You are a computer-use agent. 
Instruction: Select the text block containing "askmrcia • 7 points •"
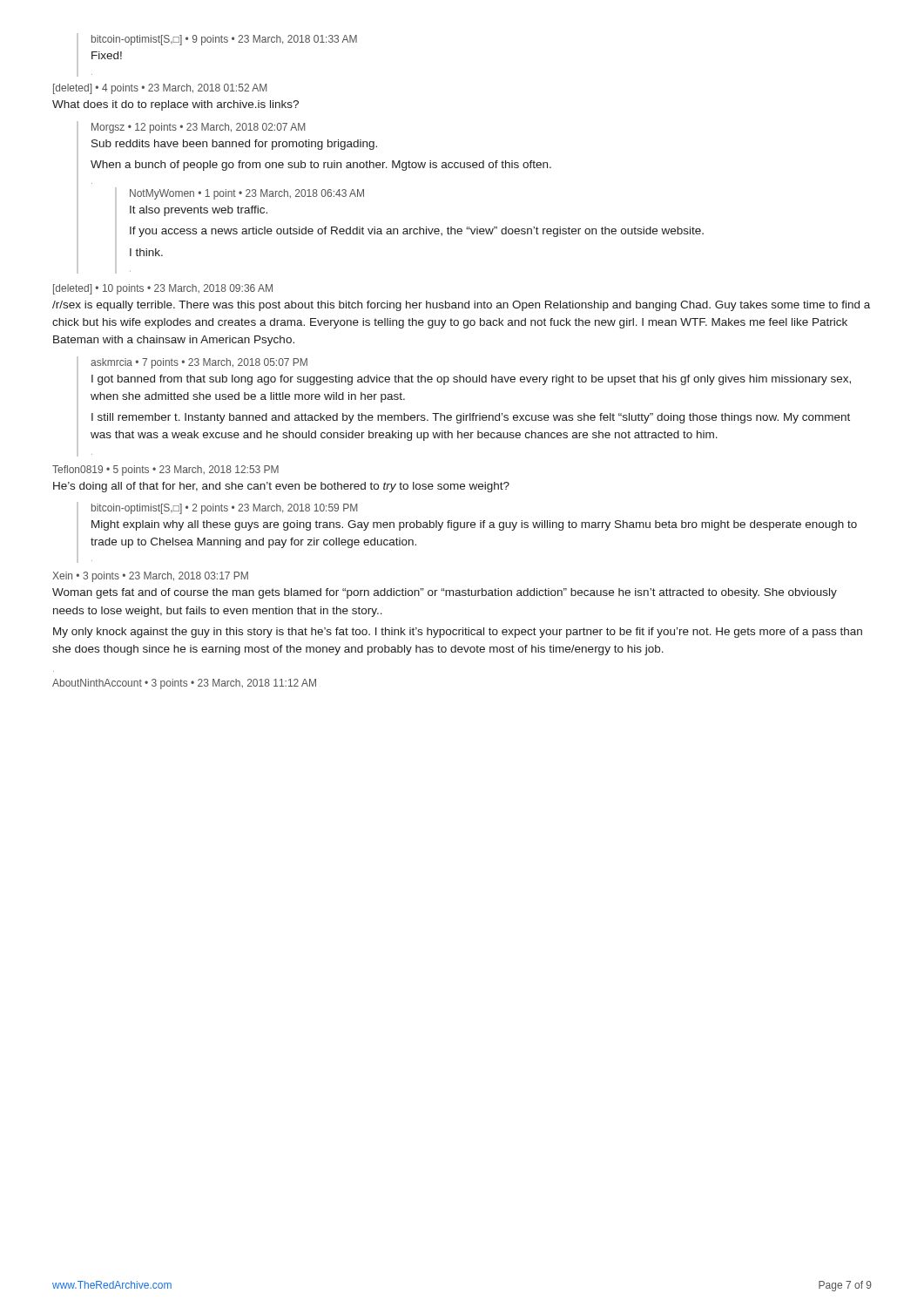pyautogui.click(x=481, y=406)
